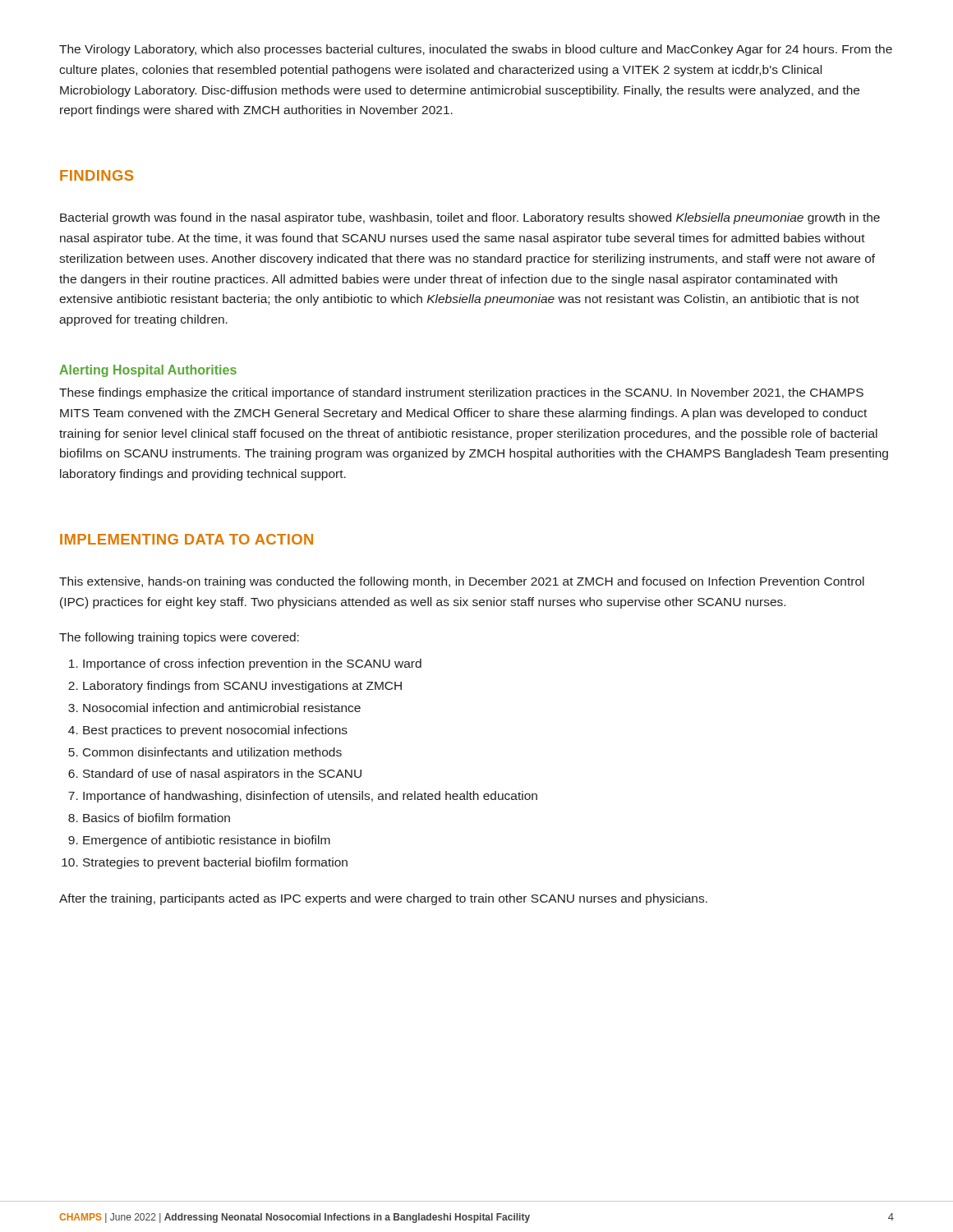Image resolution: width=953 pixels, height=1232 pixels.
Task: Find the passage starting "Best practices to prevent nosocomial infections"
Action: (x=215, y=730)
